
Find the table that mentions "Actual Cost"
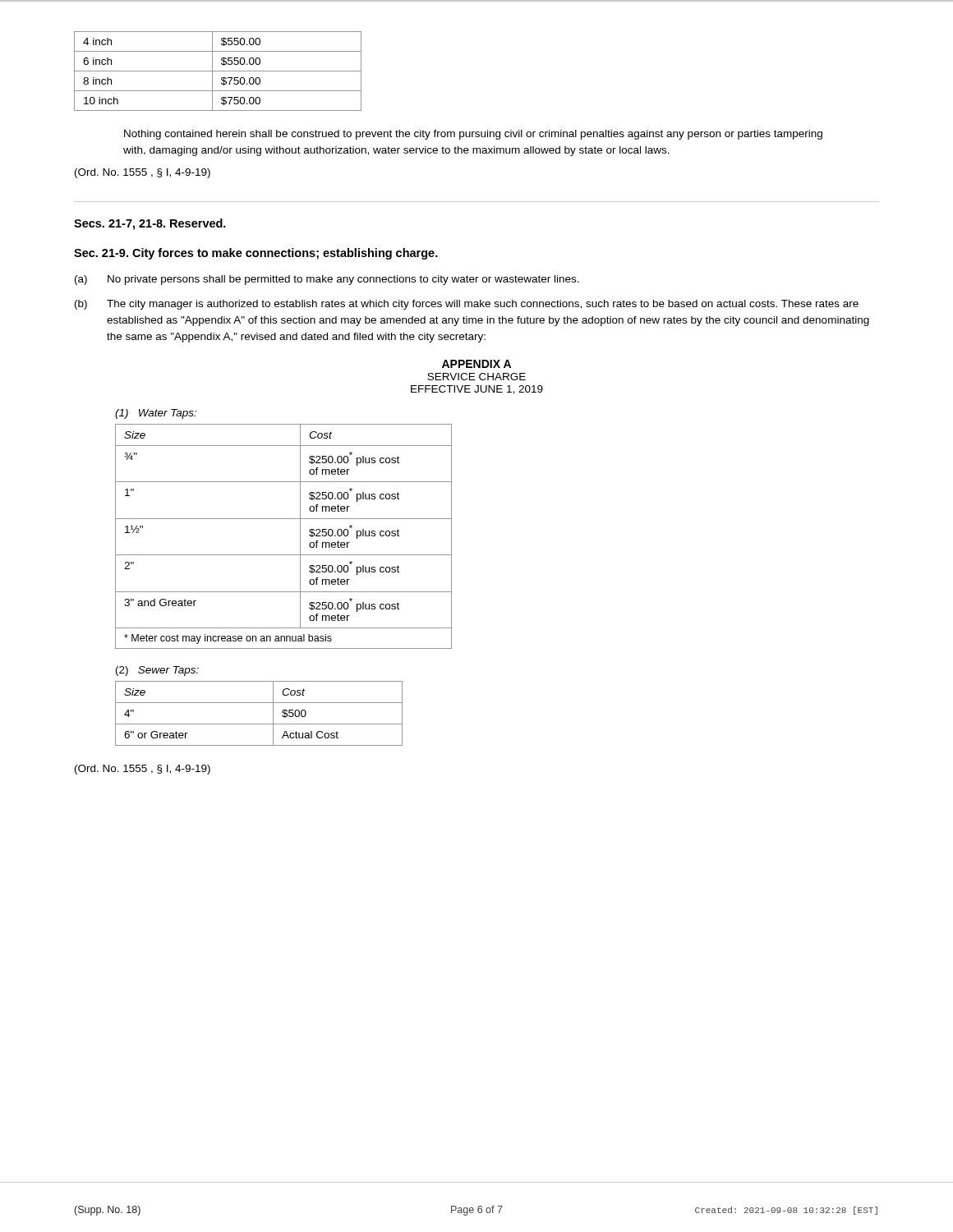[x=476, y=713]
